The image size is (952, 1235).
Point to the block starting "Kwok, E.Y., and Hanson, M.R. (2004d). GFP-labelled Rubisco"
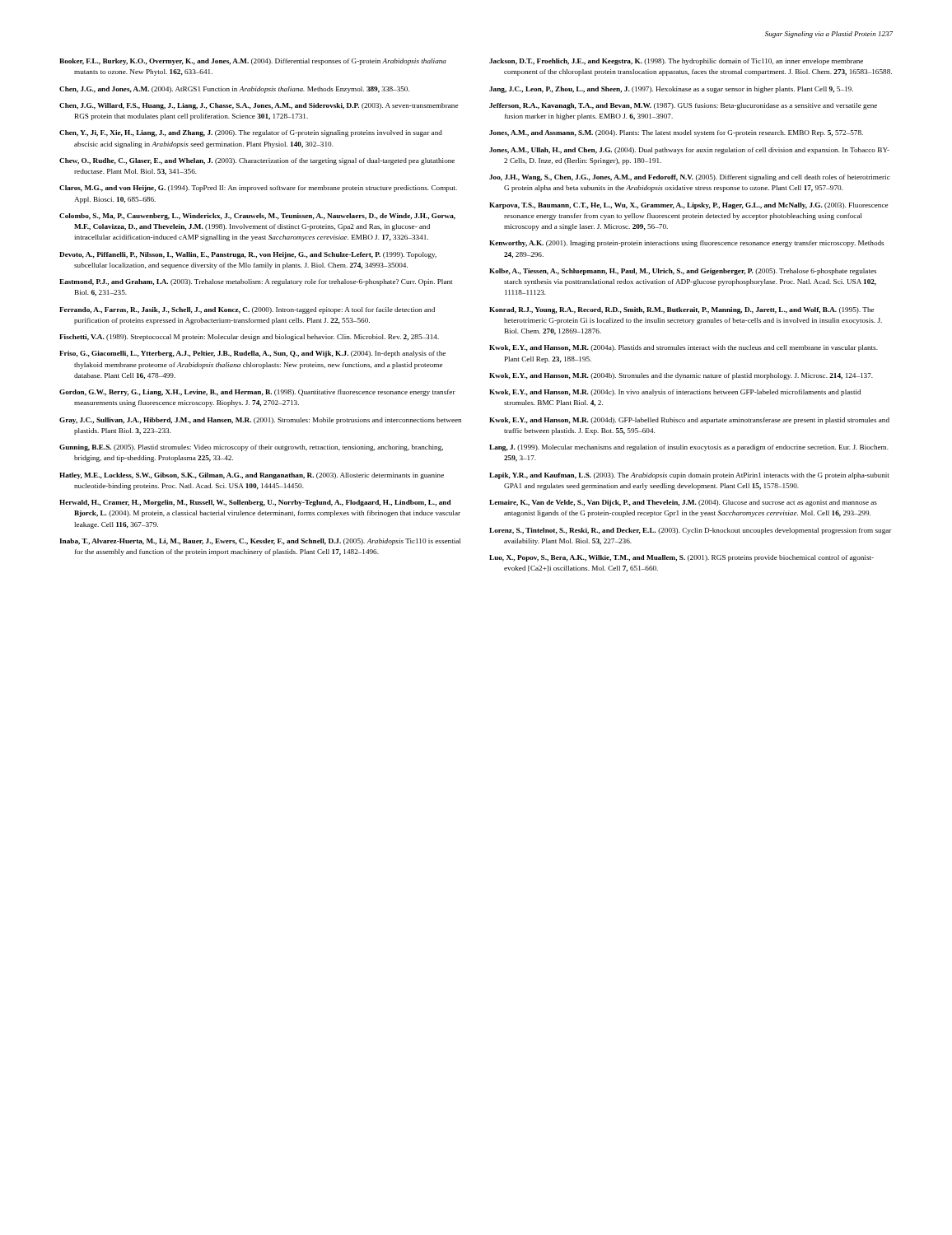point(689,425)
